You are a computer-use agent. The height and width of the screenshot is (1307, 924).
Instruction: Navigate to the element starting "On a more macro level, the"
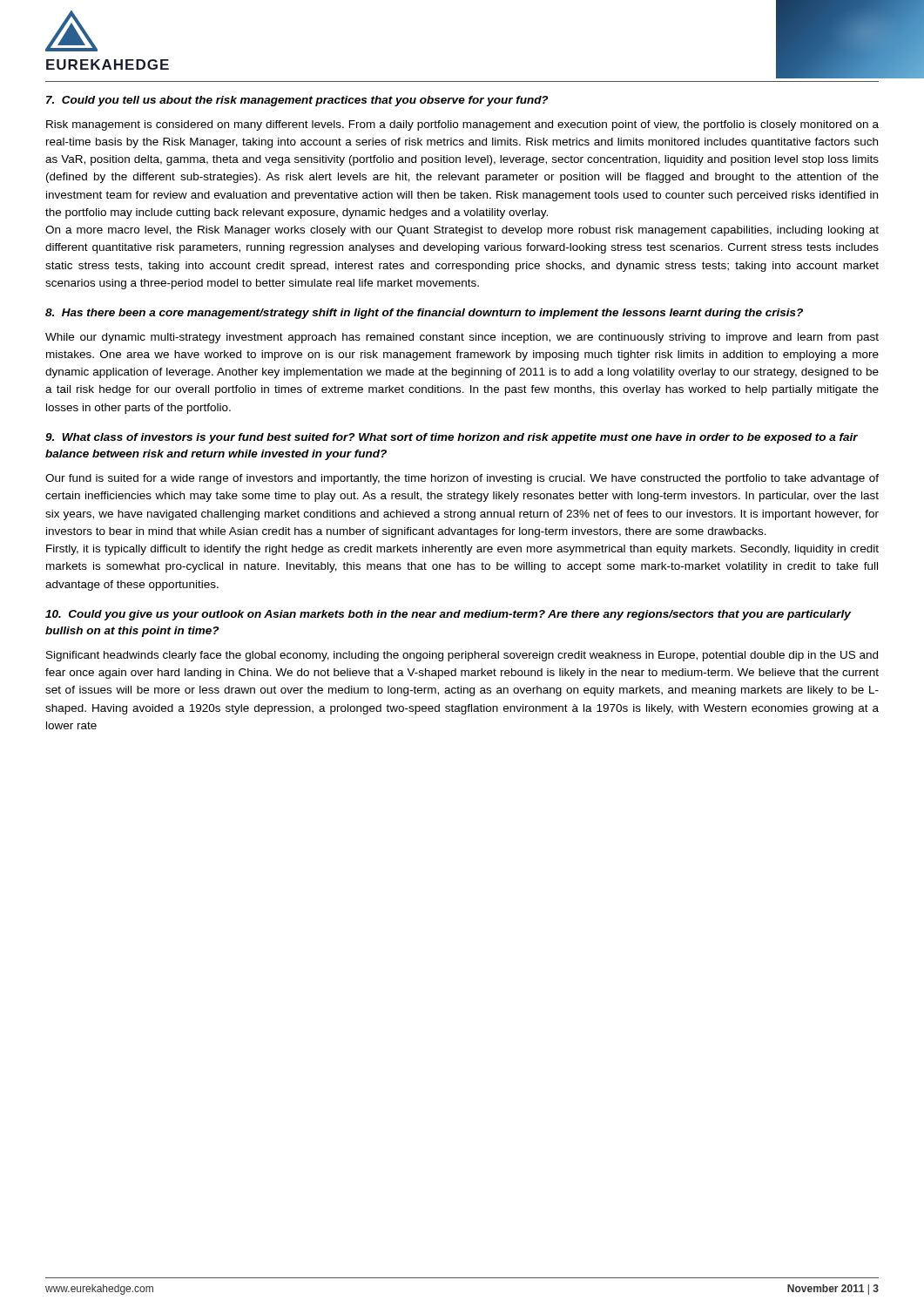point(462,257)
